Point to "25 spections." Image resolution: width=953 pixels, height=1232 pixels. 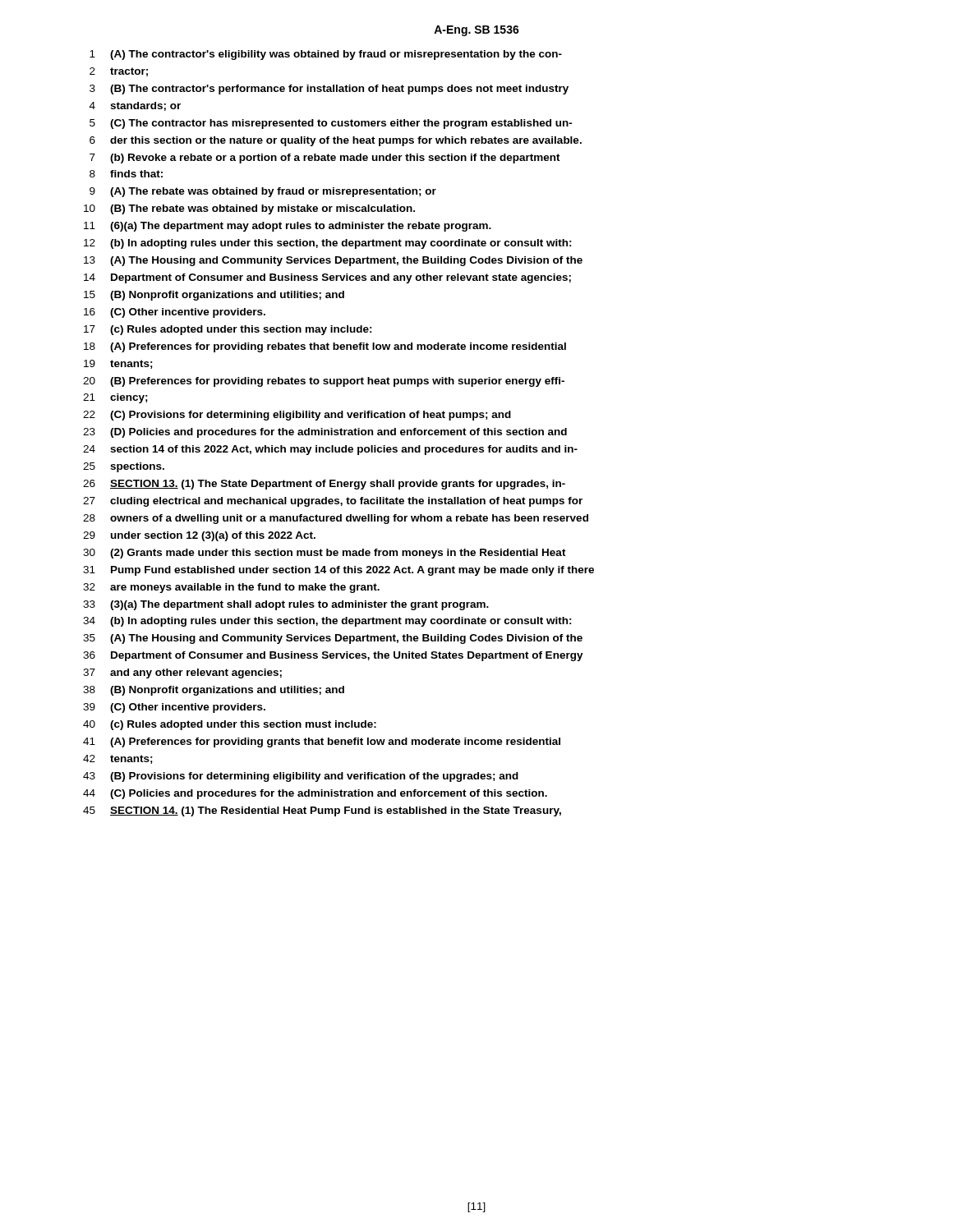point(124,467)
